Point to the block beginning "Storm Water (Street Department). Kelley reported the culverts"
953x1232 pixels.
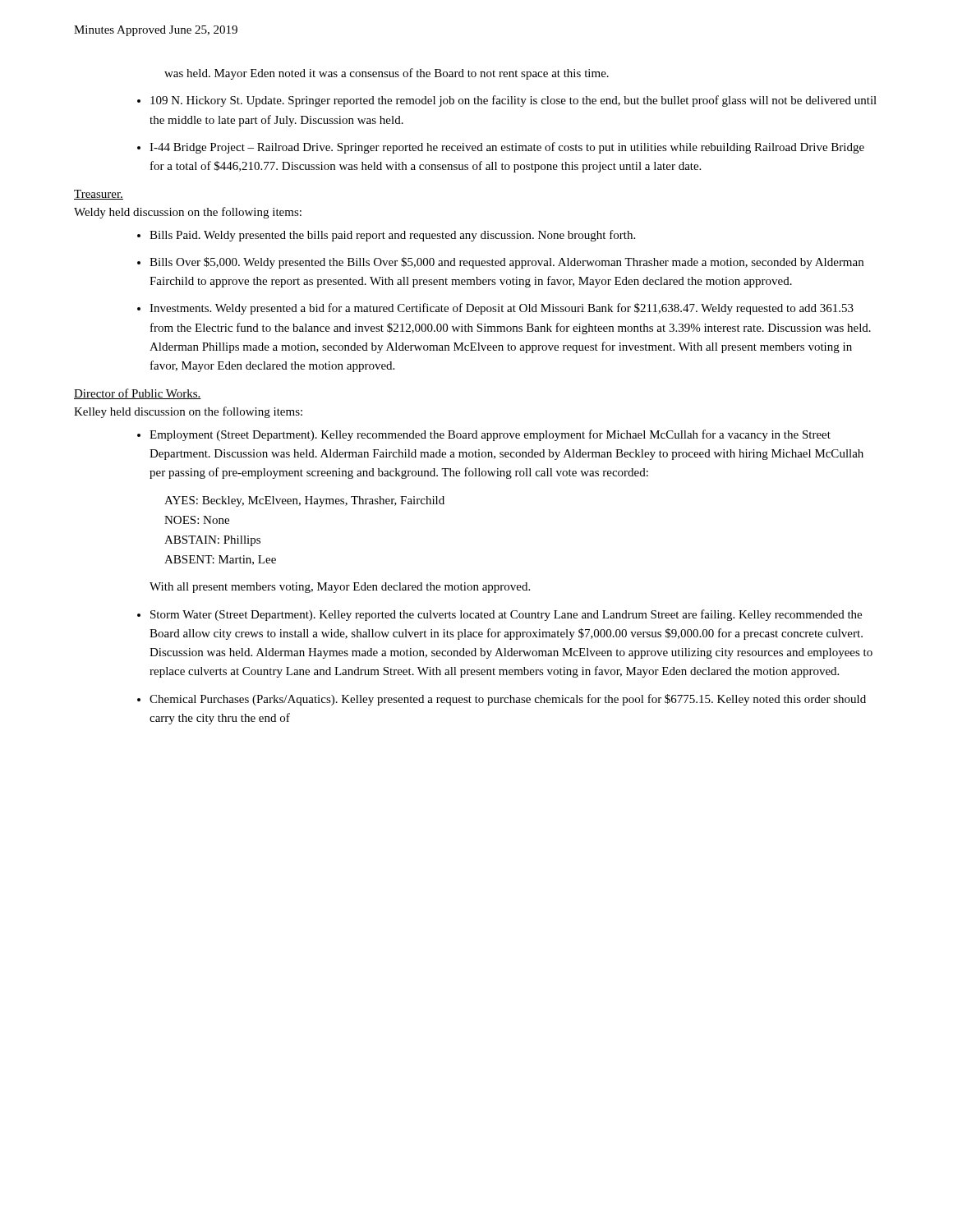511,643
